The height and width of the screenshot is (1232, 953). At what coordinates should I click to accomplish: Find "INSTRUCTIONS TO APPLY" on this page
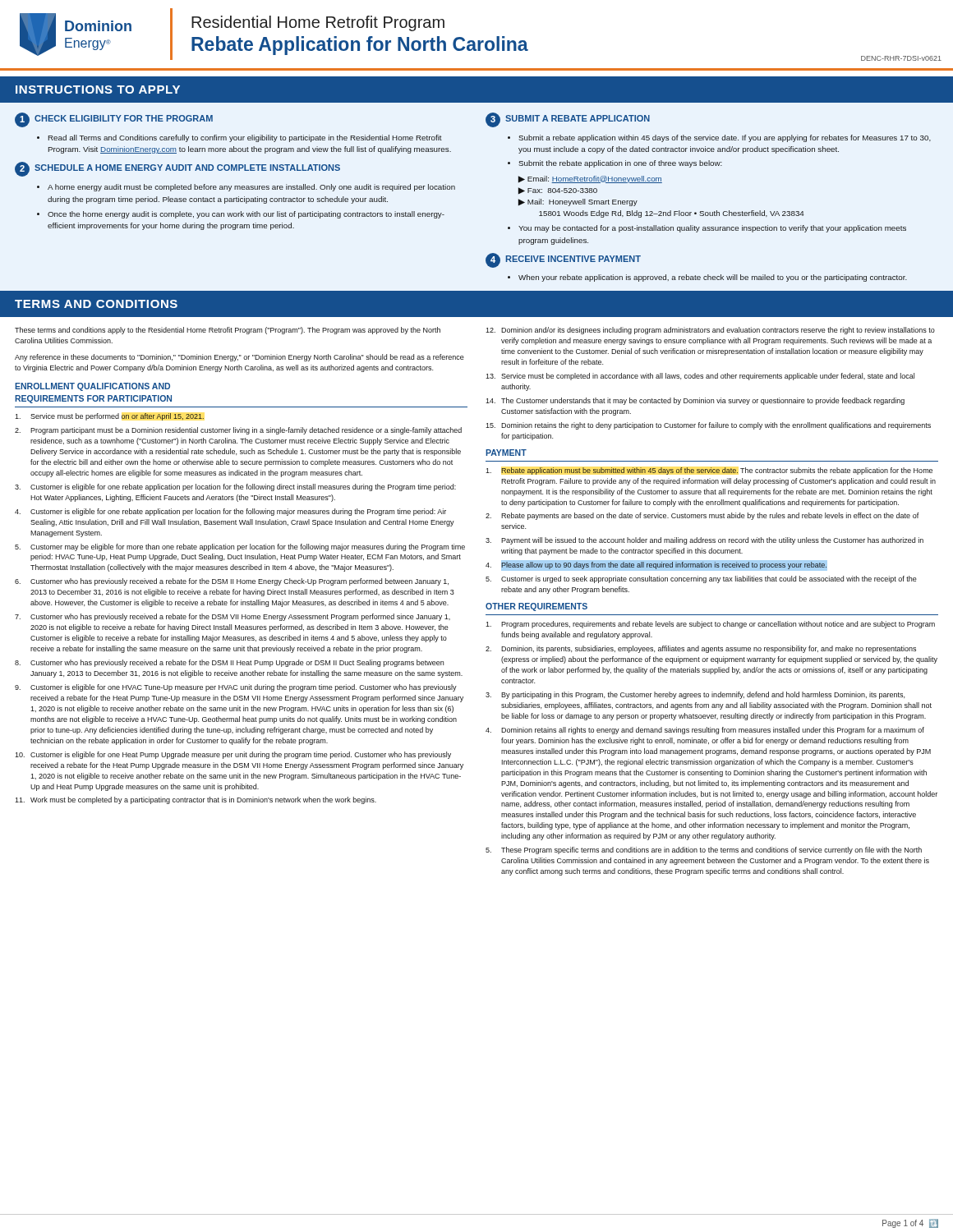(x=98, y=89)
